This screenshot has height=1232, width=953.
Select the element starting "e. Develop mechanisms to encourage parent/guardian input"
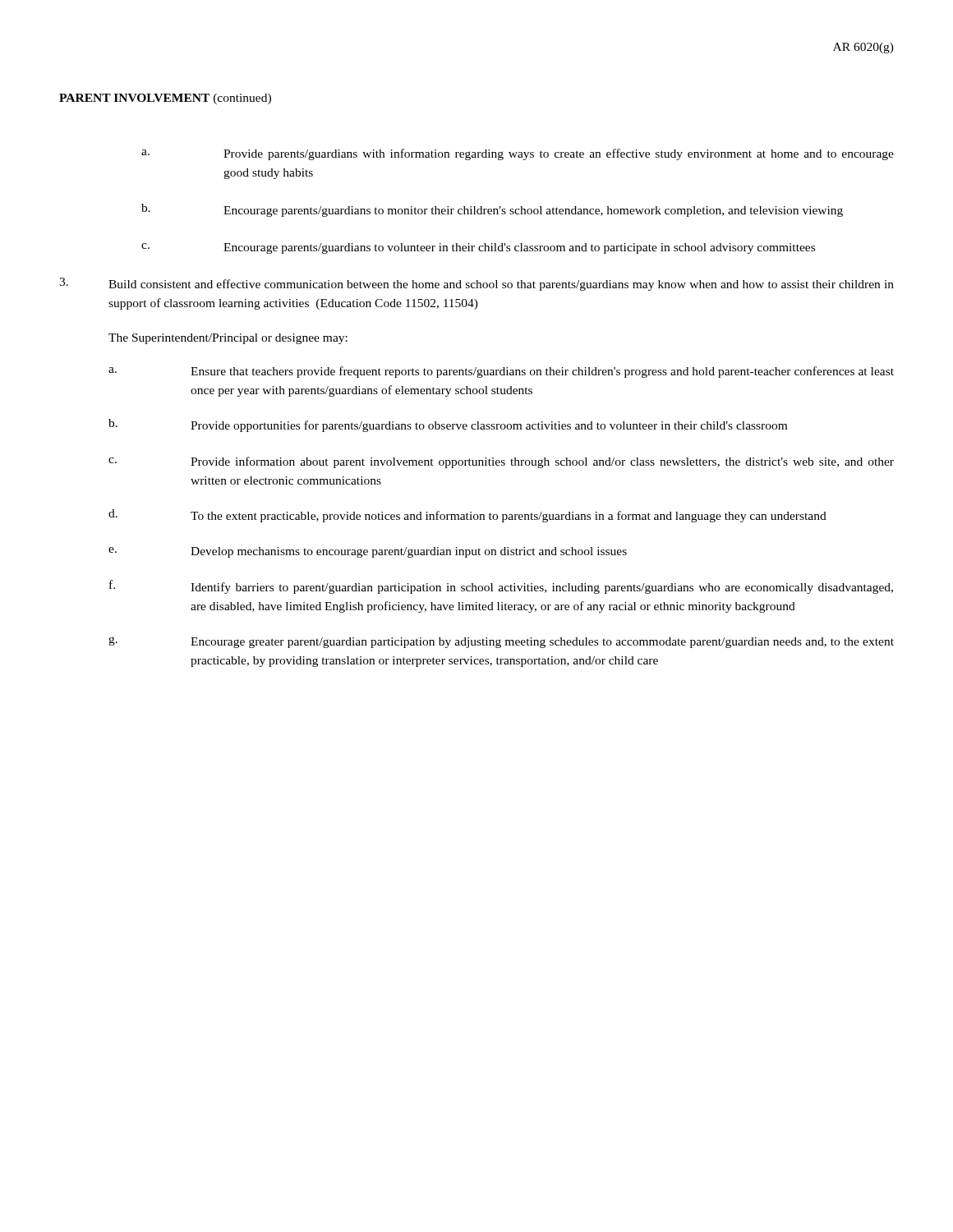[476, 551]
